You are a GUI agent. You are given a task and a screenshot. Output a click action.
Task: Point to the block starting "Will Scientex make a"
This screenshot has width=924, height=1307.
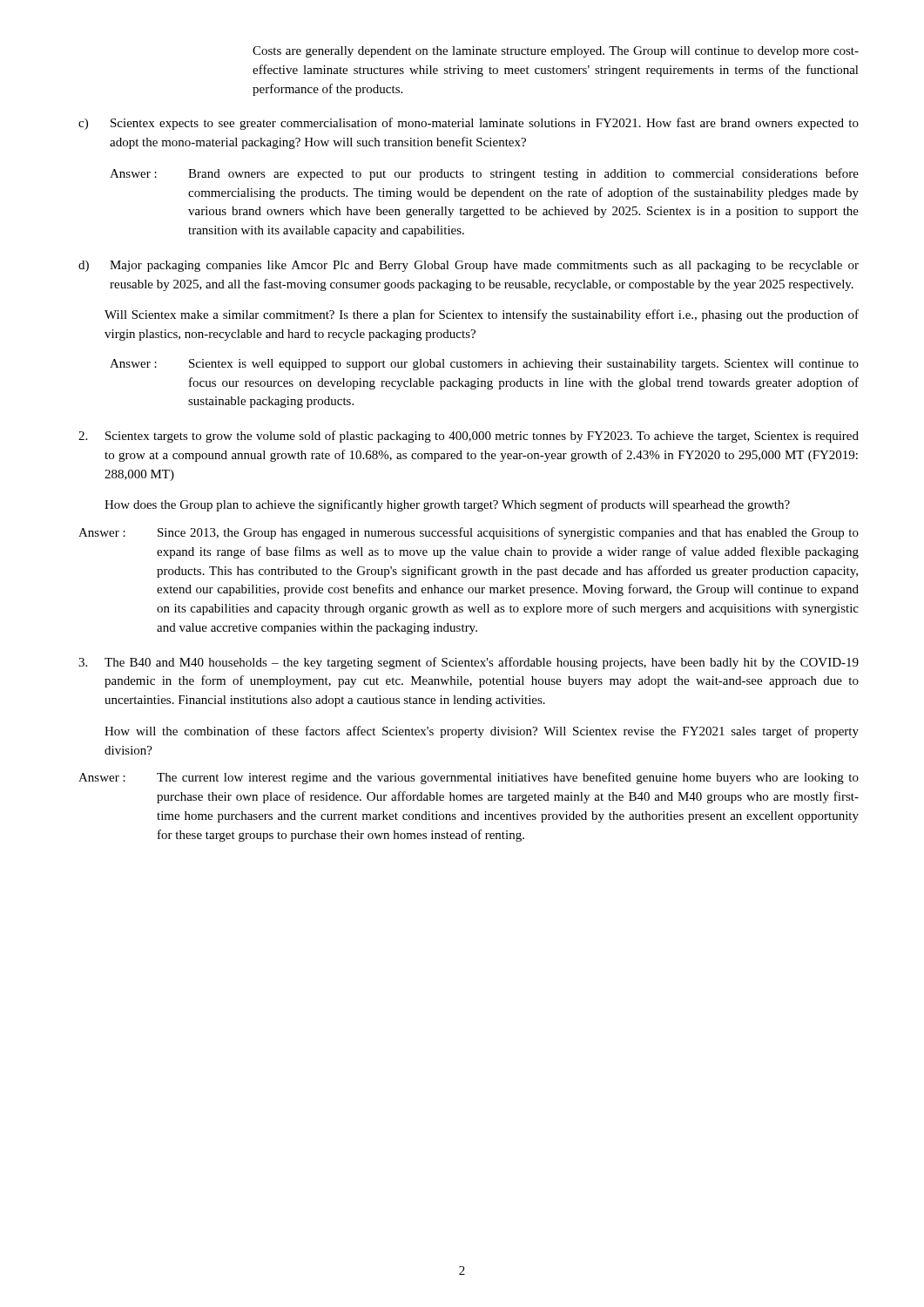pyautogui.click(x=482, y=324)
